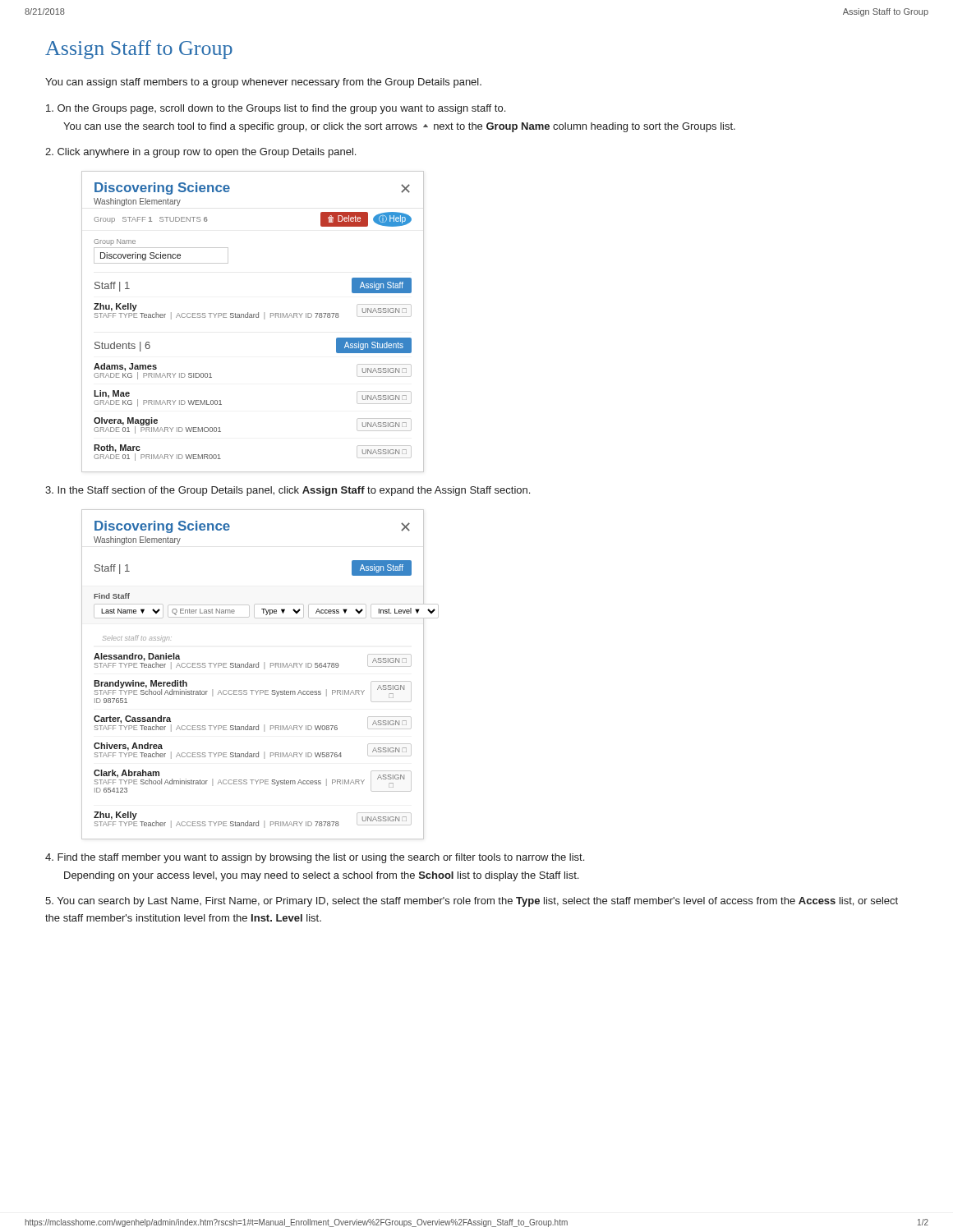Locate the block of text that opens with "5. You can search"

tap(476, 910)
